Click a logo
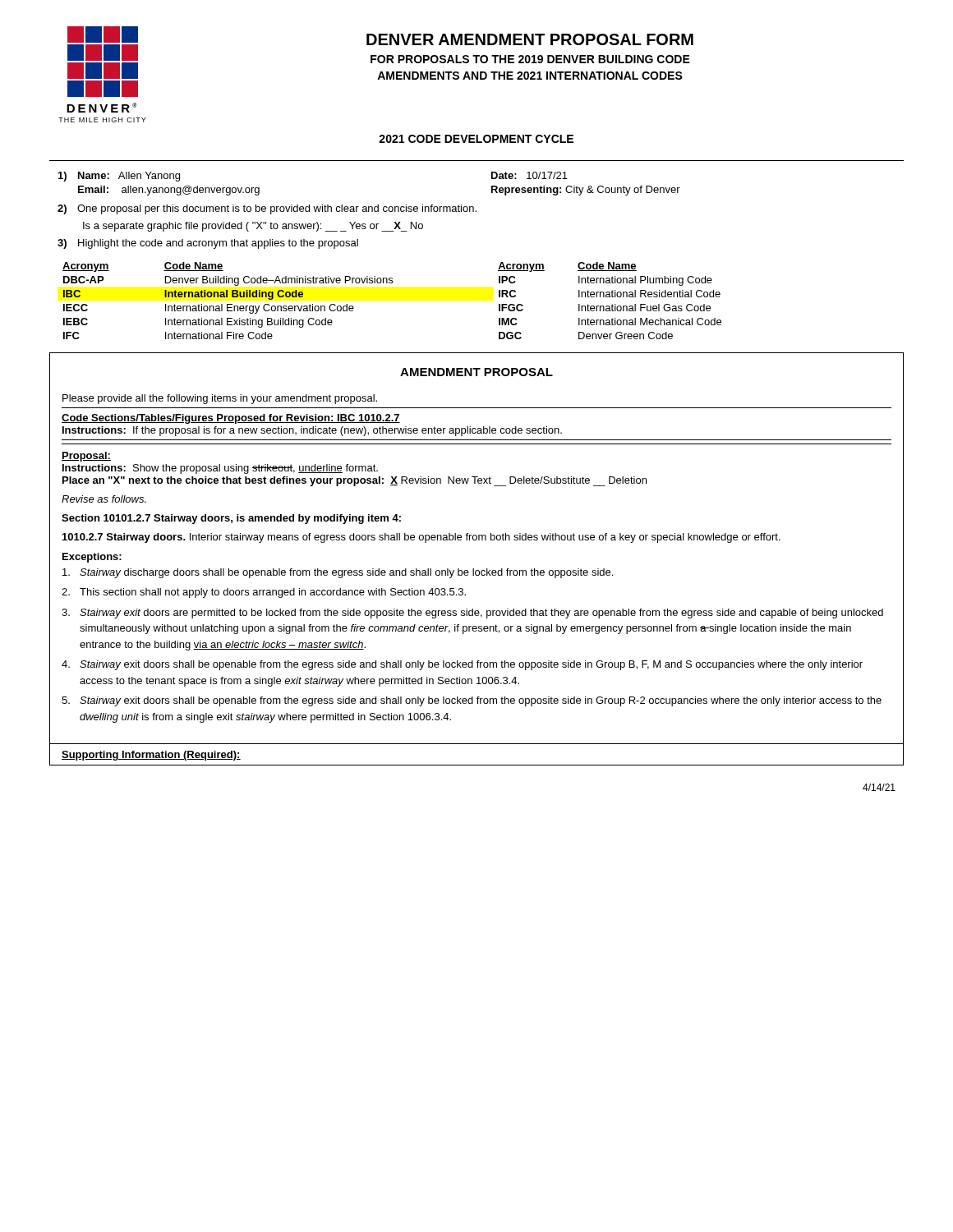Screen dimensions: 1232x953 pyautogui.click(x=103, y=74)
